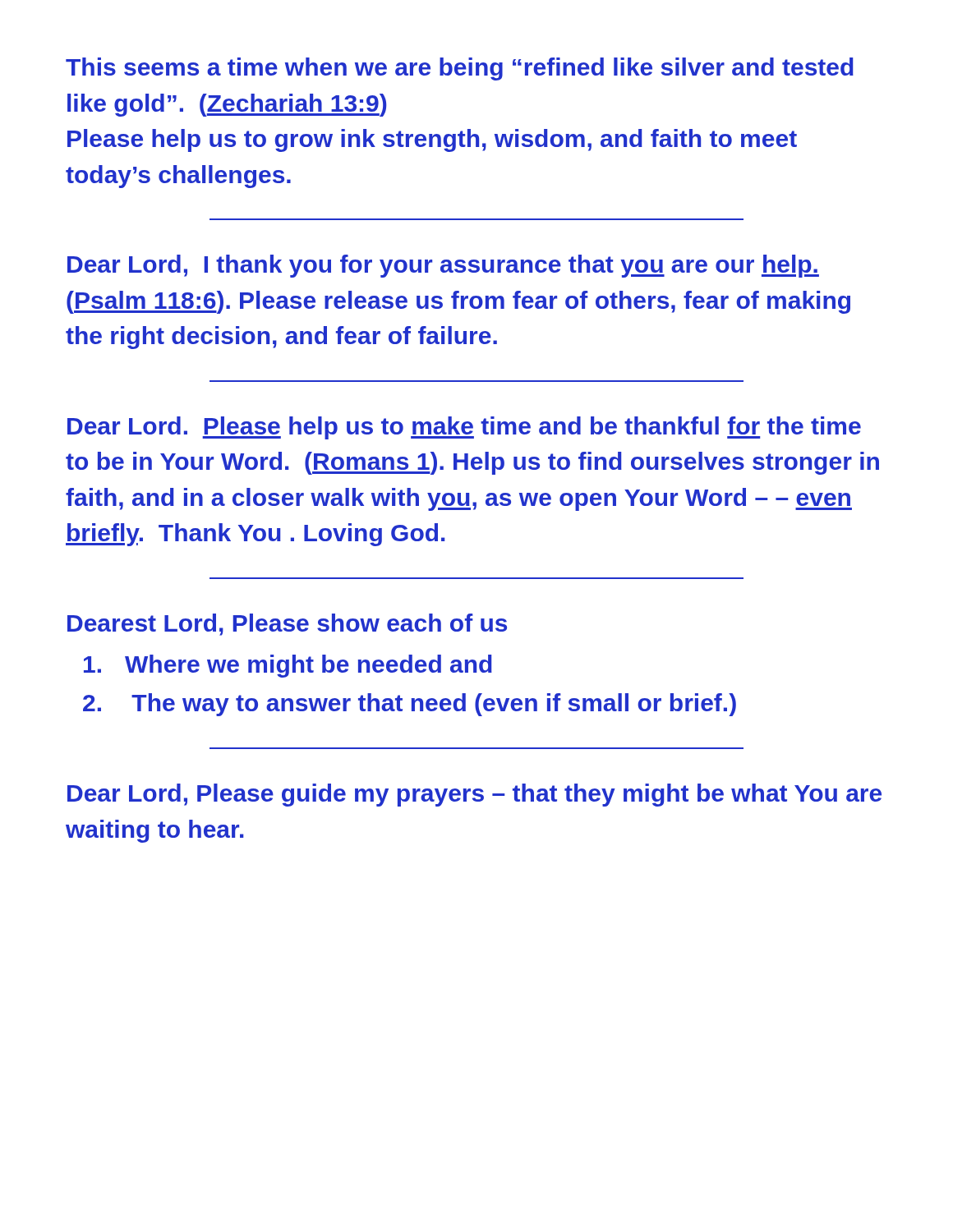Viewport: 953px width, 1232px height.
Task: Locate the text block that says "Dear Lord, I"
Action: [459, 300]
